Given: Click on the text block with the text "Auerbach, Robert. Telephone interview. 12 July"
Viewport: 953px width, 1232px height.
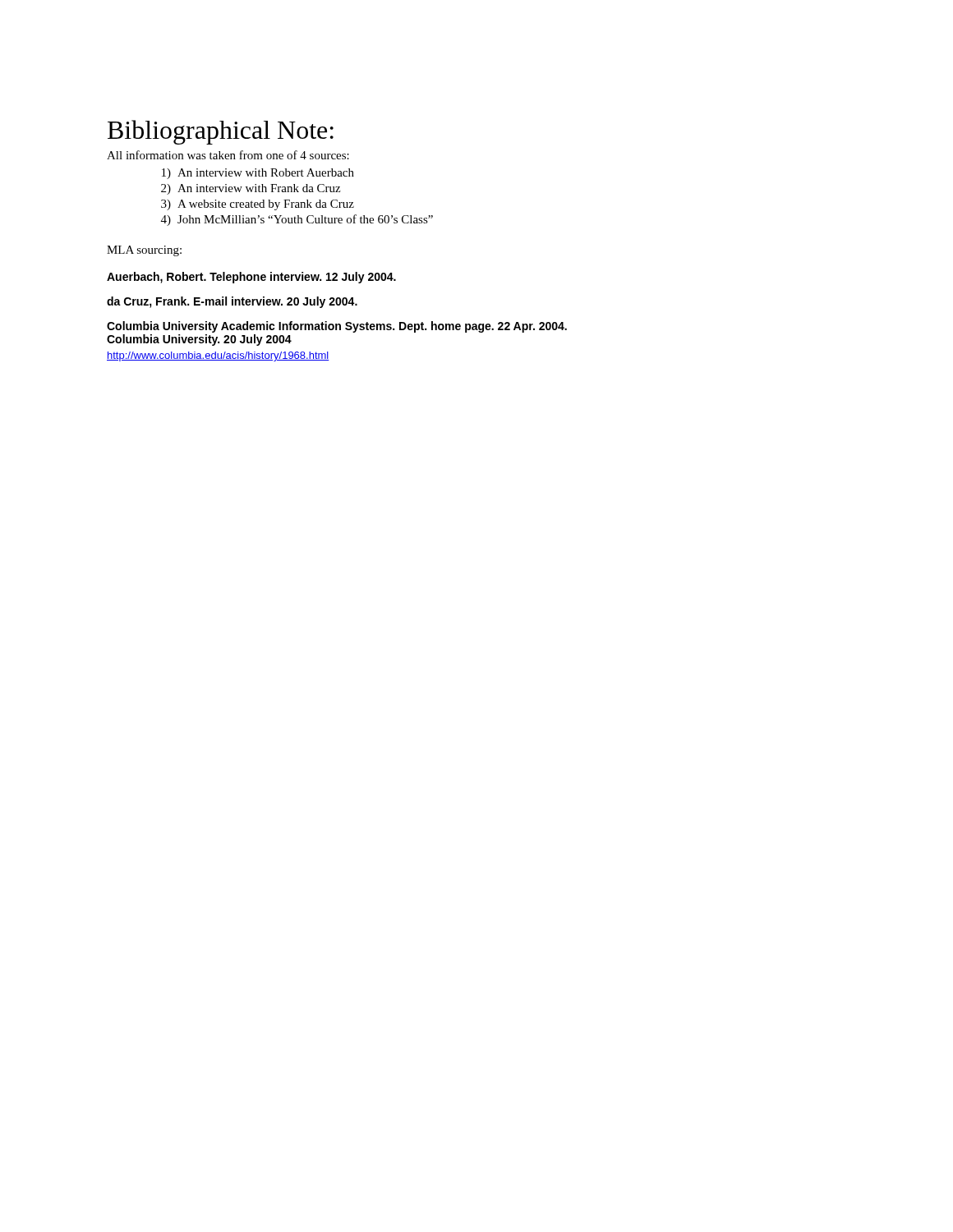Looking at the screenshot, I should (251, 278).
